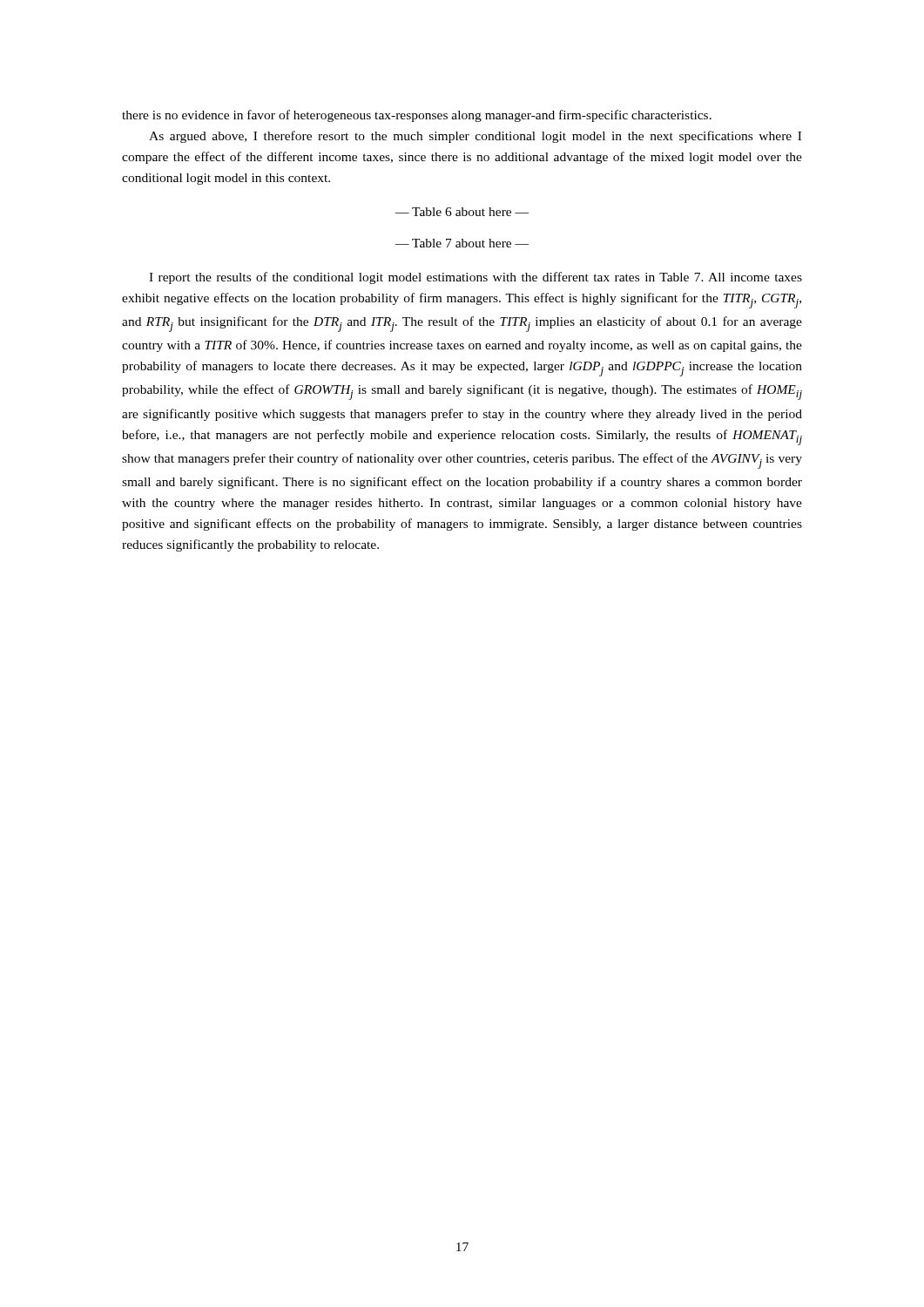Image resolution: width=924 pixels, height=1307 pixels.
Task: Locate the region starting "— Table 6 about"
Action: [x=462, y=211]
